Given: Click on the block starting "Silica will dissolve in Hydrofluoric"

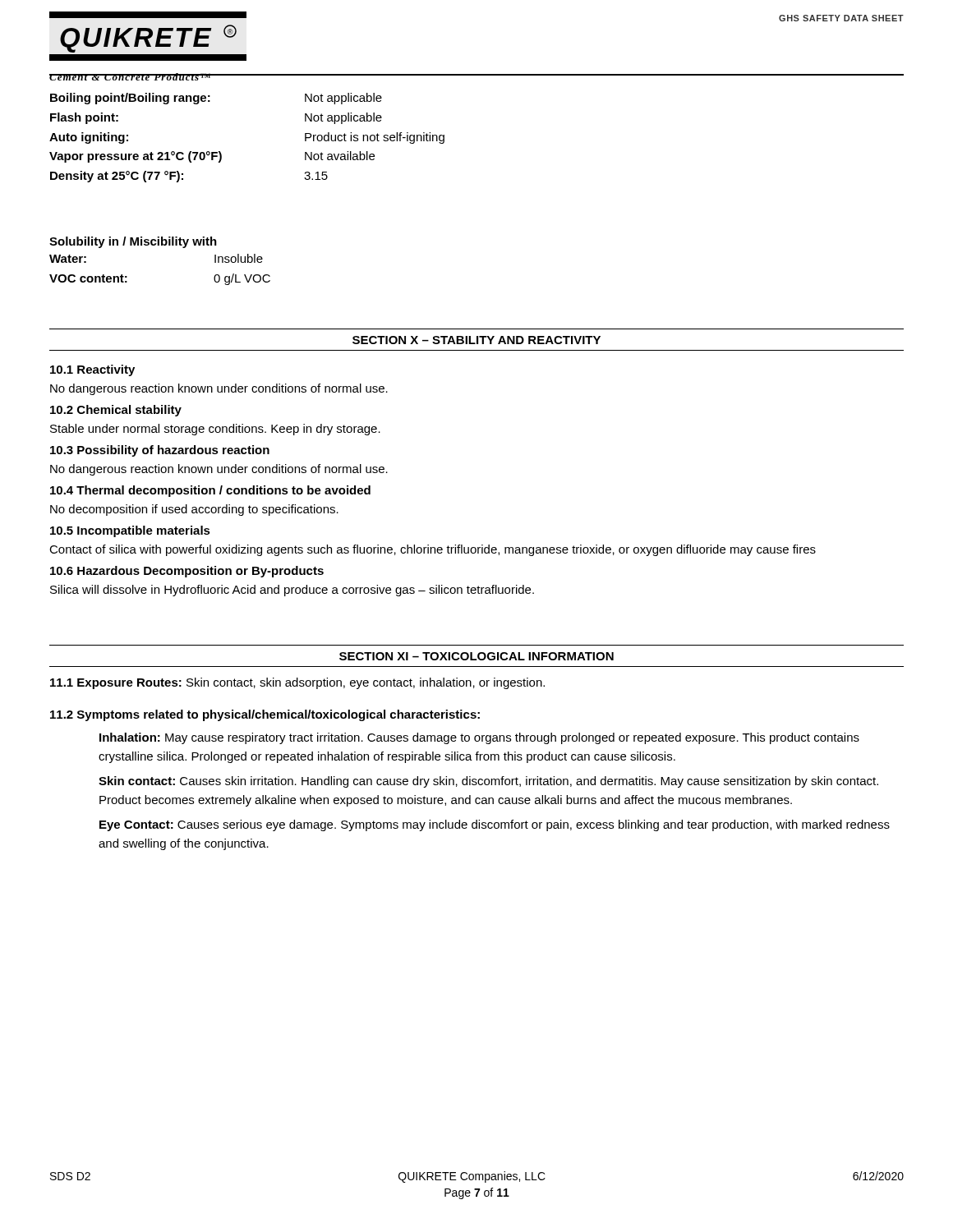Looking at the screenshot, I should [x=292, y=589].
